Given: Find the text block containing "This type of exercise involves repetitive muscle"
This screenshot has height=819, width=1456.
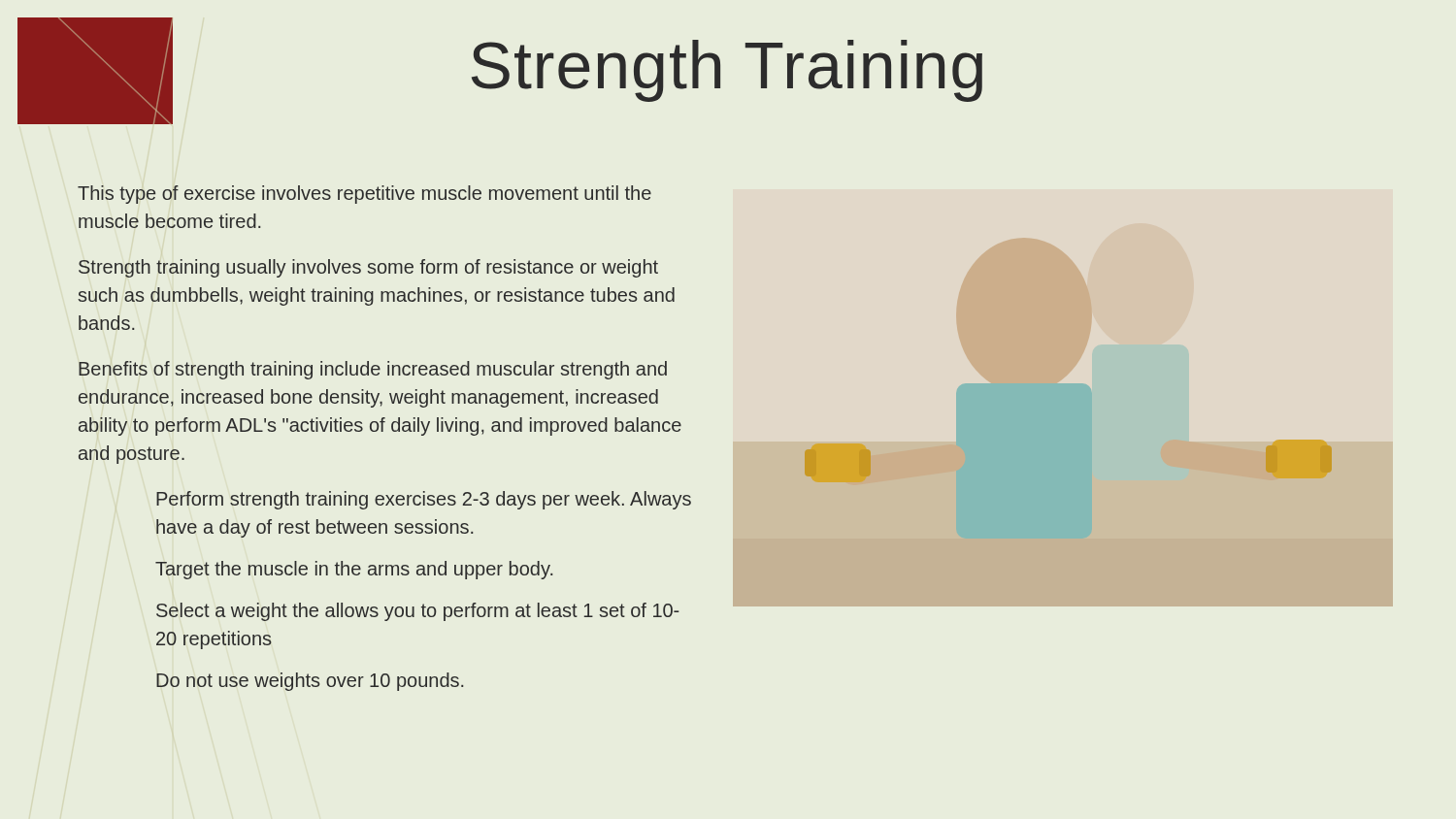Looking at the screenshot, I should click(x=388, y=208).
